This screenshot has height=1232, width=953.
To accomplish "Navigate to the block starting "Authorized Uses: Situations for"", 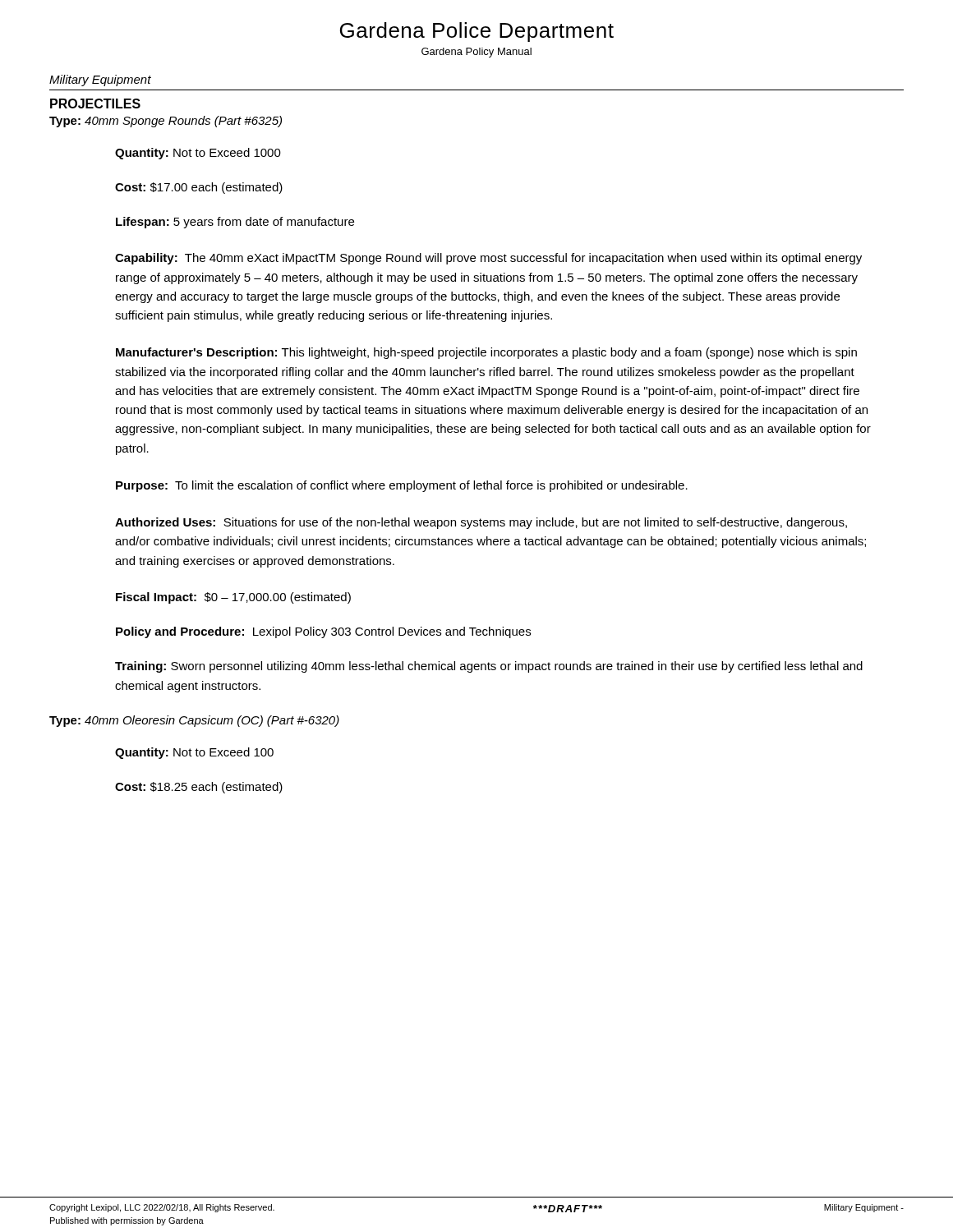I will pos(491,541).
